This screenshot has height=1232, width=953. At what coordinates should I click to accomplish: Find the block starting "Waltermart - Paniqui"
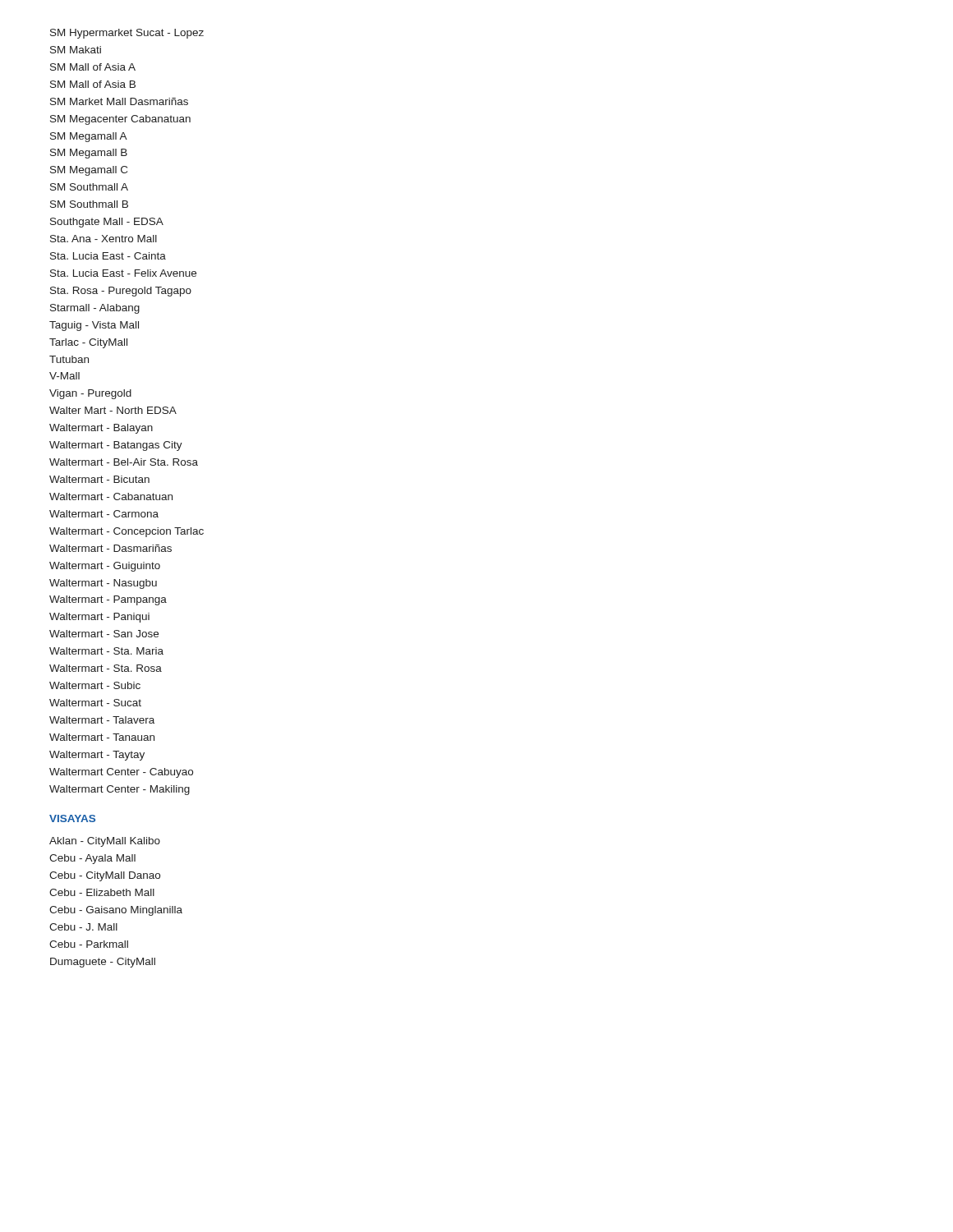pyautogui.click(x=100, y=617)
